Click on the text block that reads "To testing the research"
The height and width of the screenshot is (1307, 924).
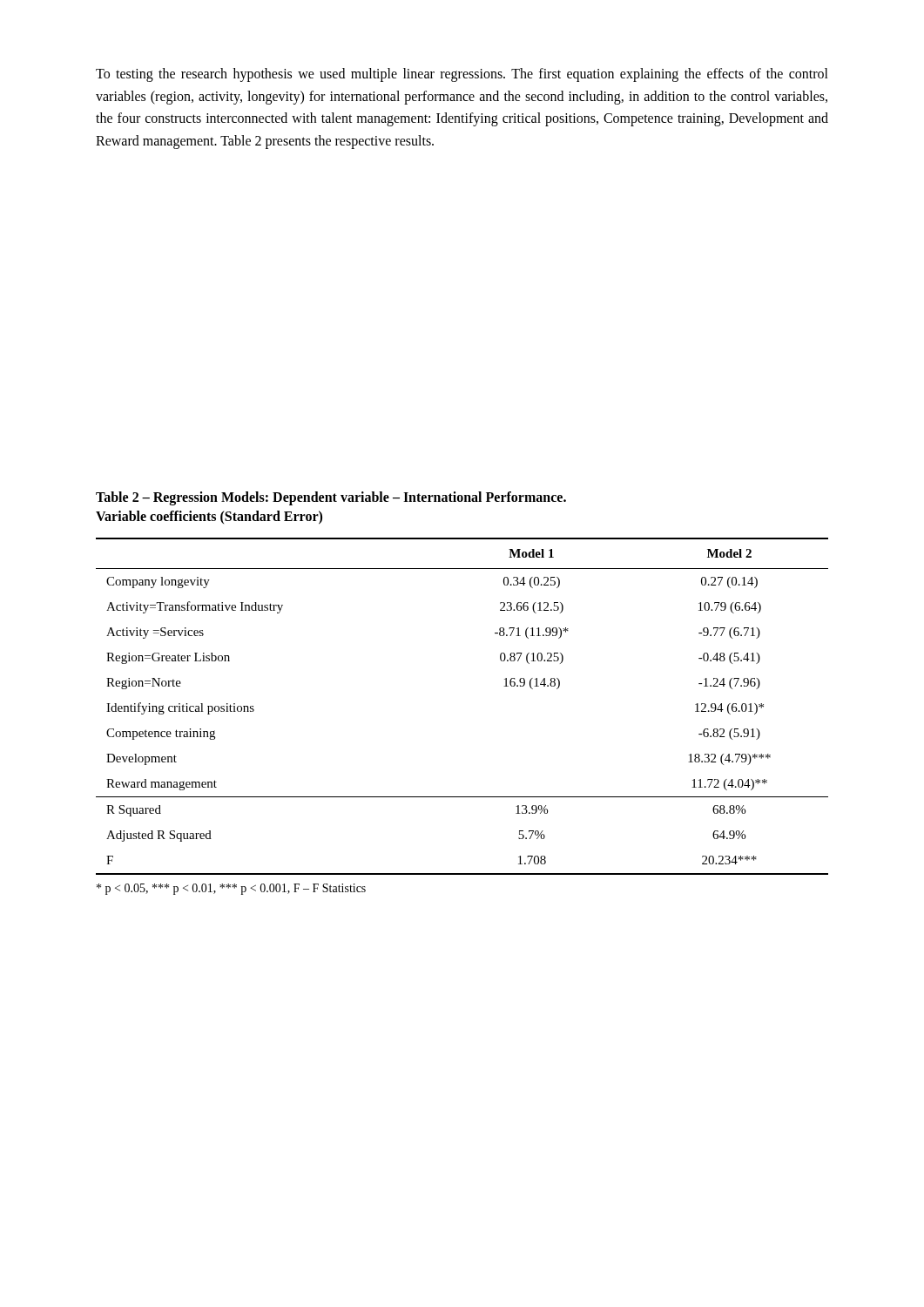tap(462, 107)
